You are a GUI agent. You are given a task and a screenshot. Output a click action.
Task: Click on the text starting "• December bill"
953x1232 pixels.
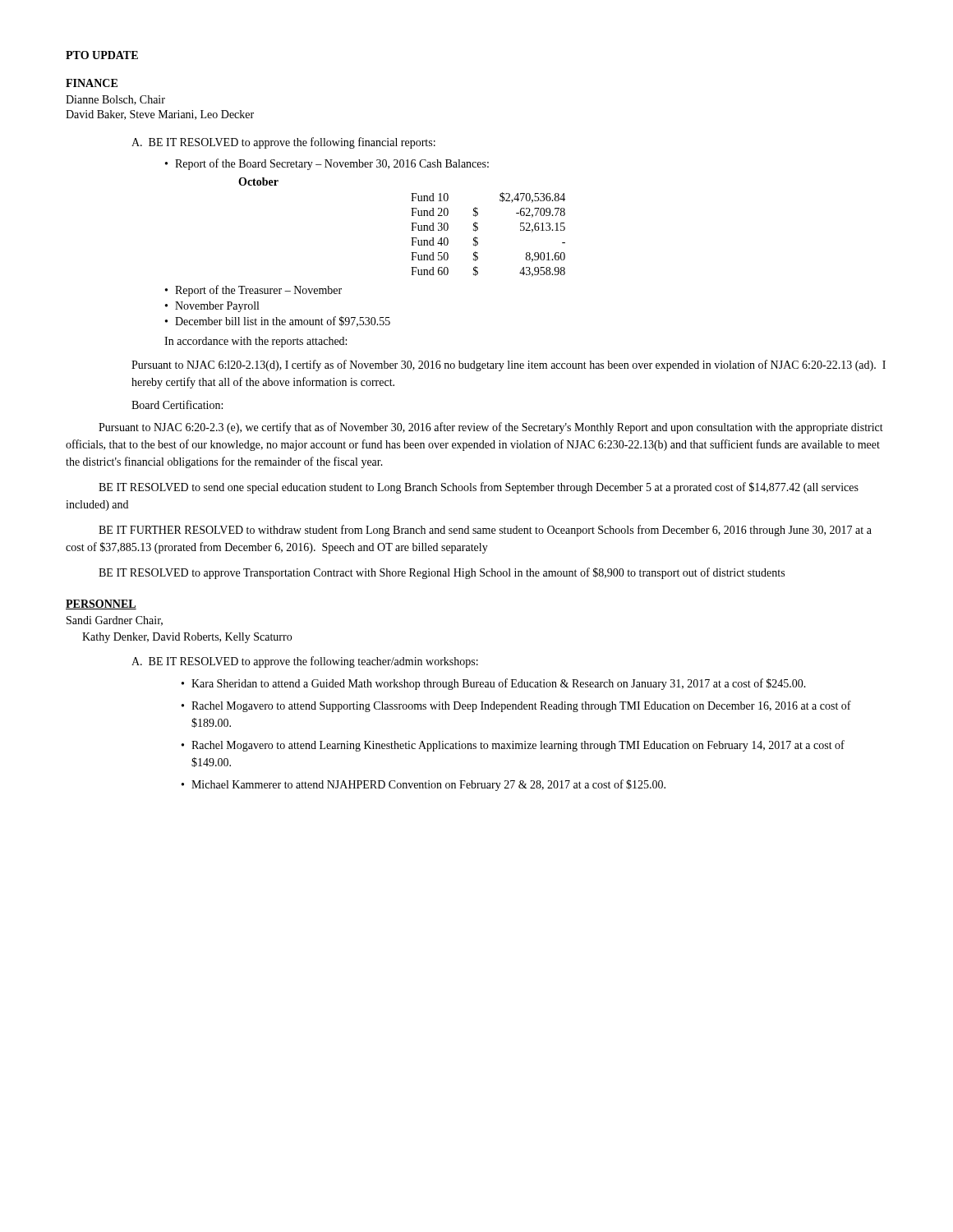pos(277,322)
